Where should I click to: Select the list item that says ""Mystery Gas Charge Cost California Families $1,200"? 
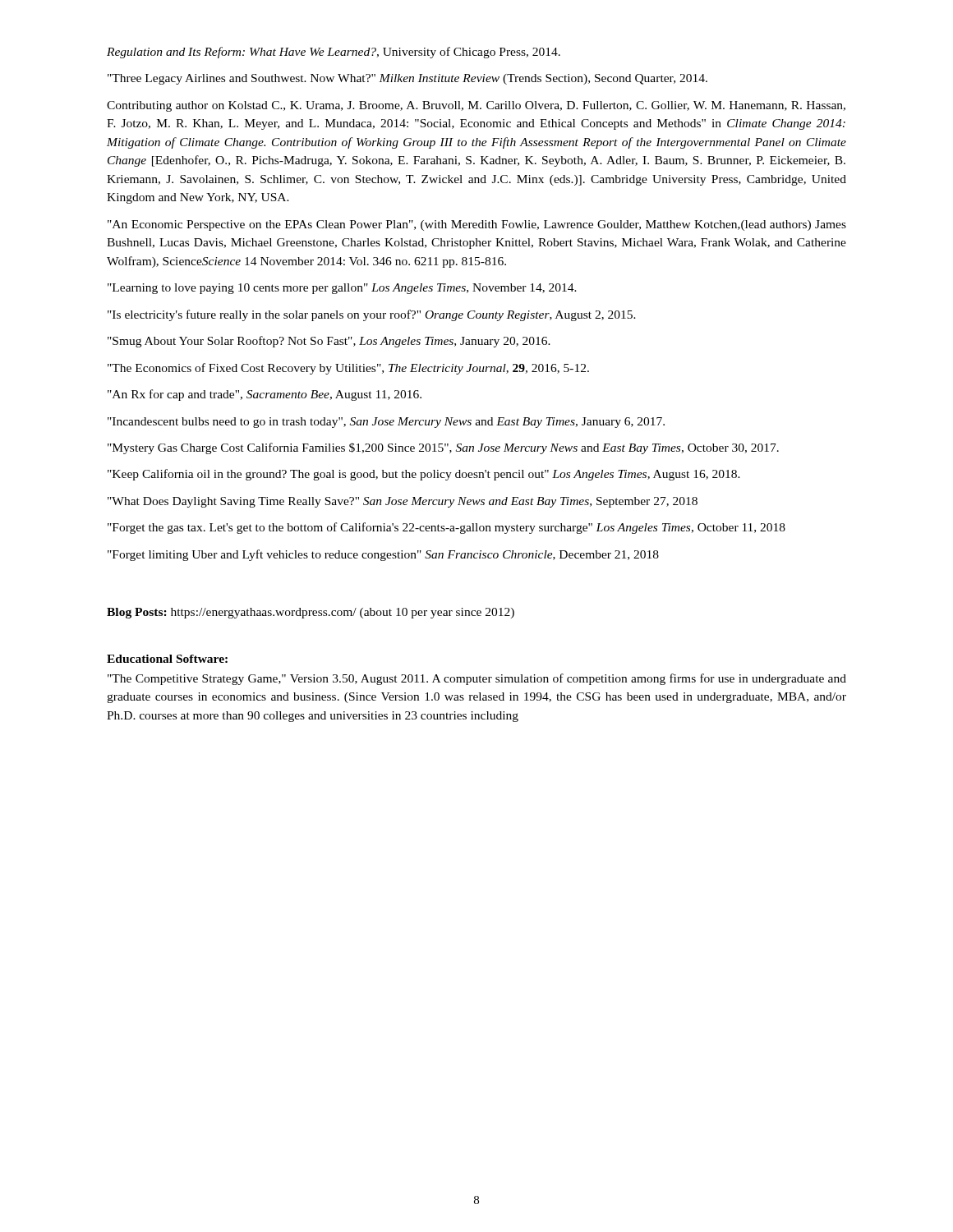(x=443, y=447)
